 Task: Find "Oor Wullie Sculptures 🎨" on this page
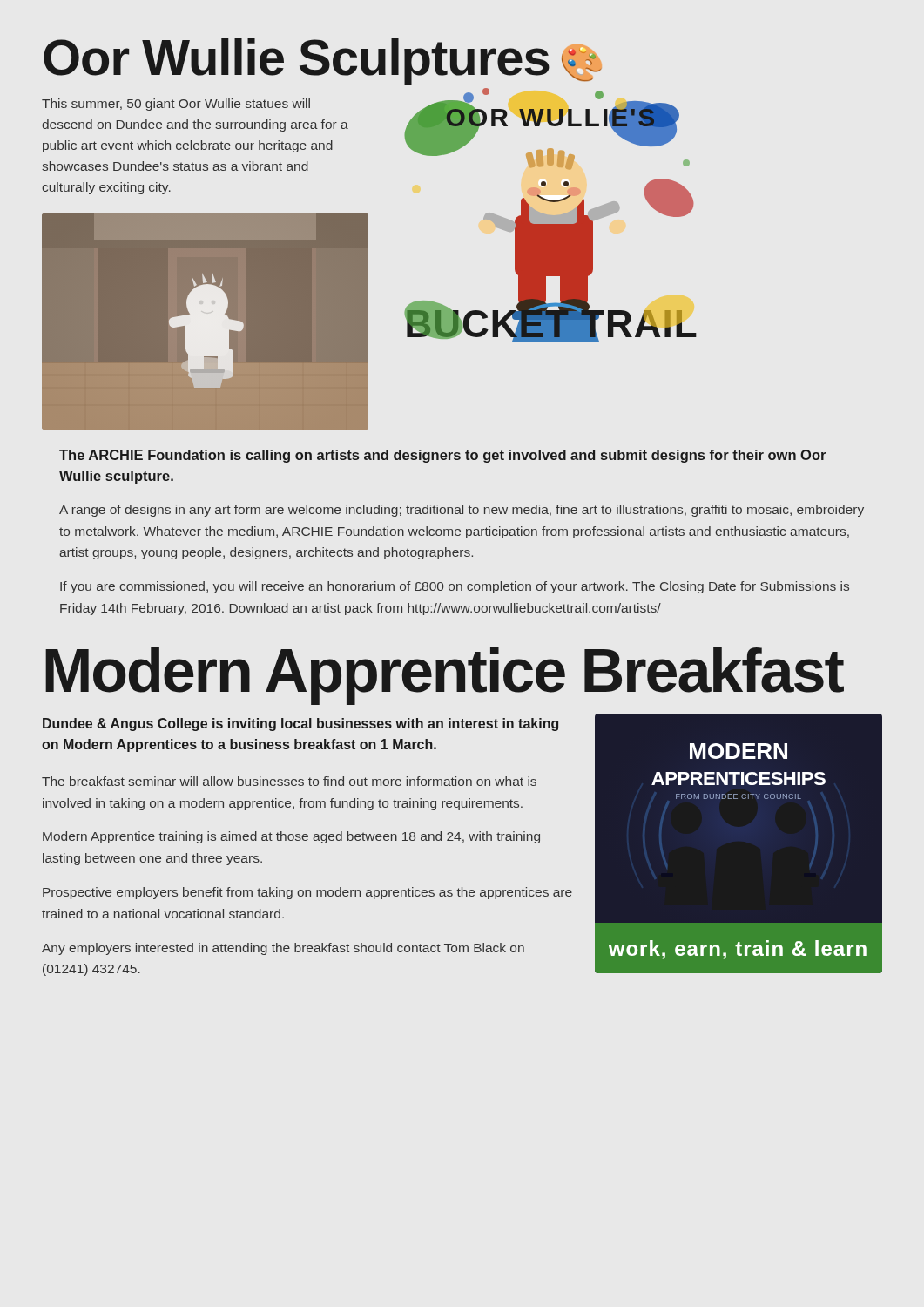[x=323, y=58]
